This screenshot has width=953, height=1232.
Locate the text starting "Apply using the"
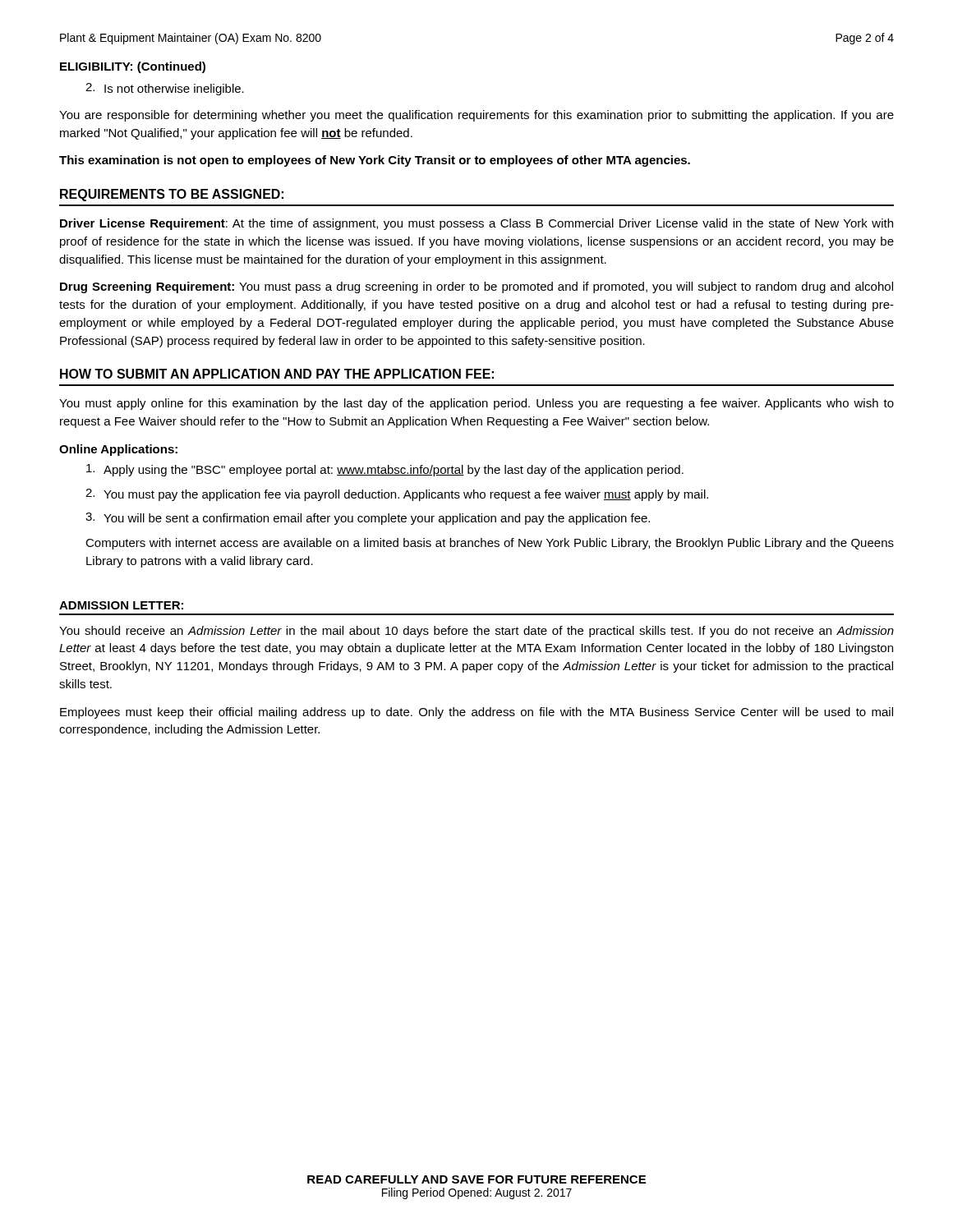point(490,469)
